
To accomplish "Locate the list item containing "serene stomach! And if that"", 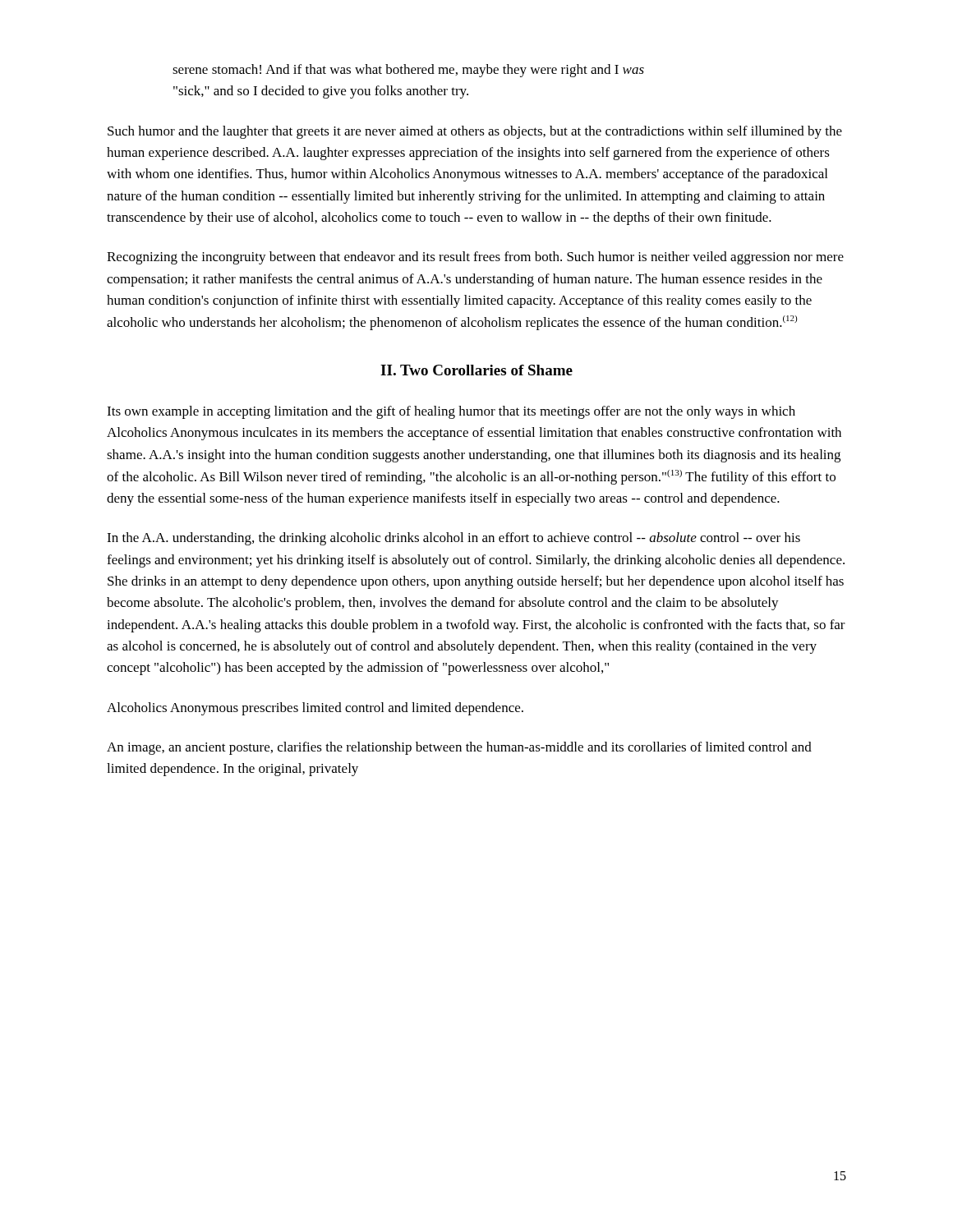I will point(408,80).
